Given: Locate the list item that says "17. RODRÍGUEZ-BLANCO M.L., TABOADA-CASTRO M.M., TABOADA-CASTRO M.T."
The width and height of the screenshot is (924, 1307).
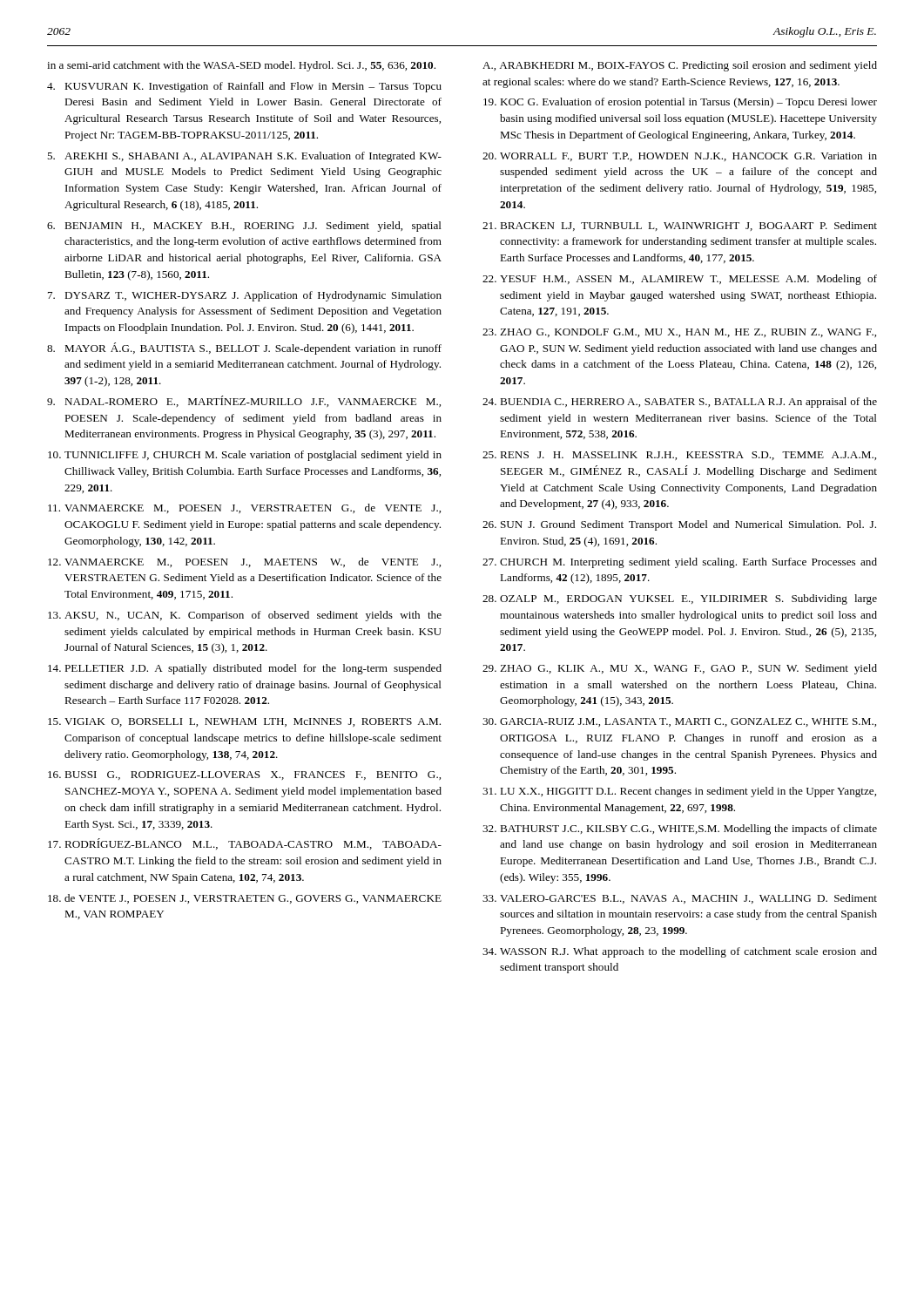Looking at the screenshot, I should pyautogui.click(x=244, y=861).
